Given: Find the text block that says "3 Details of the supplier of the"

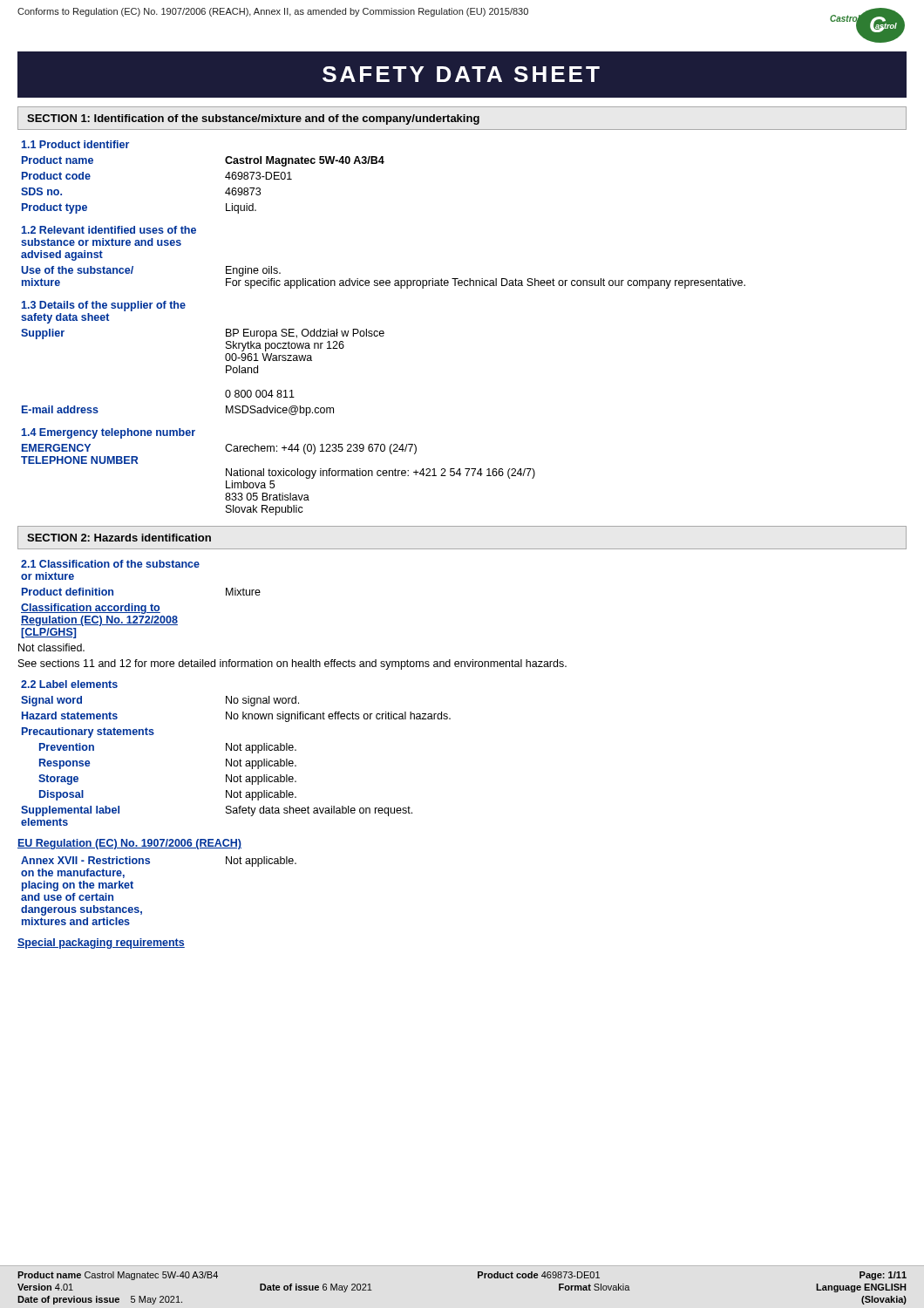Looking at the screenshot, I should point(104,306).
